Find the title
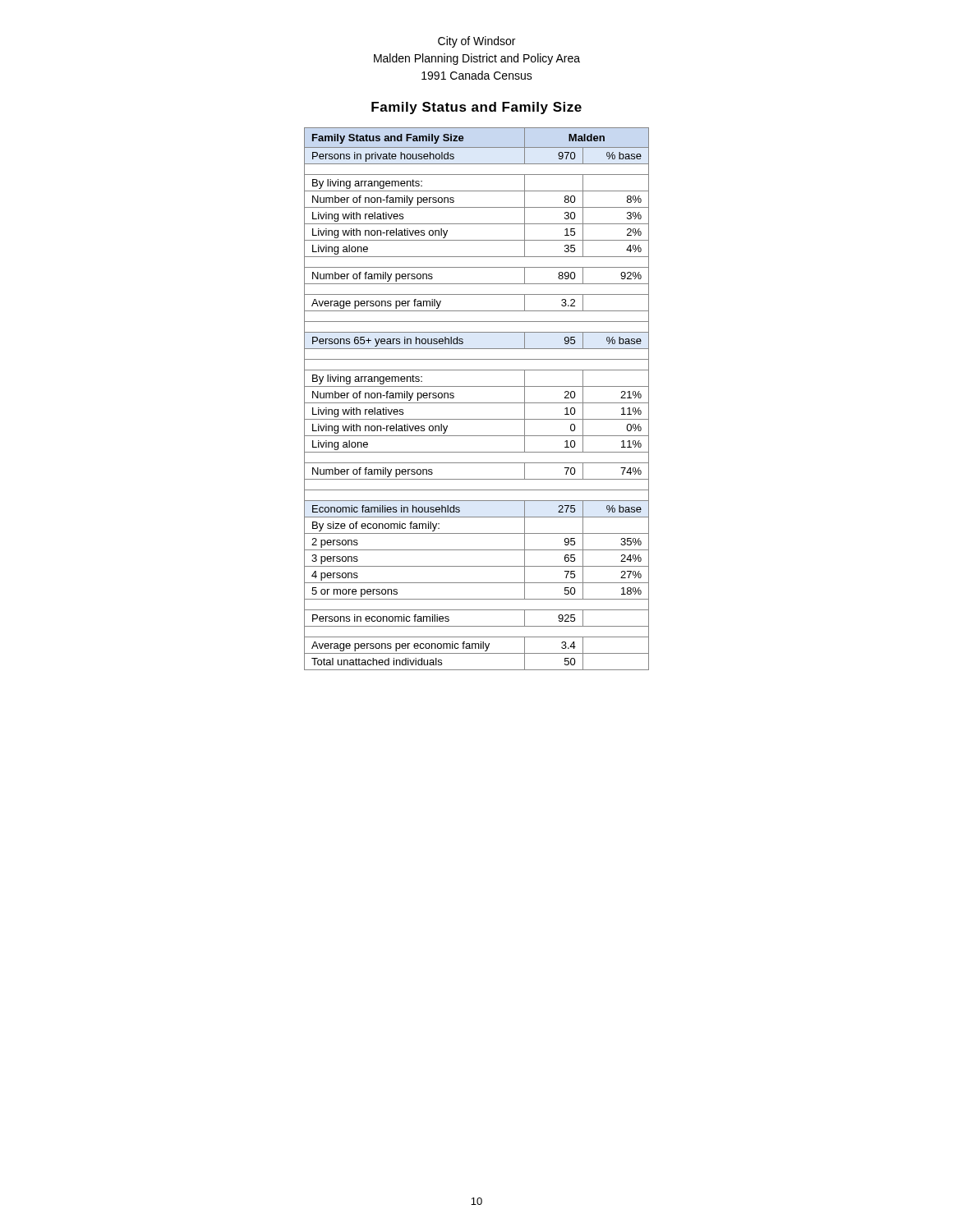 click(x=476, y=107)
